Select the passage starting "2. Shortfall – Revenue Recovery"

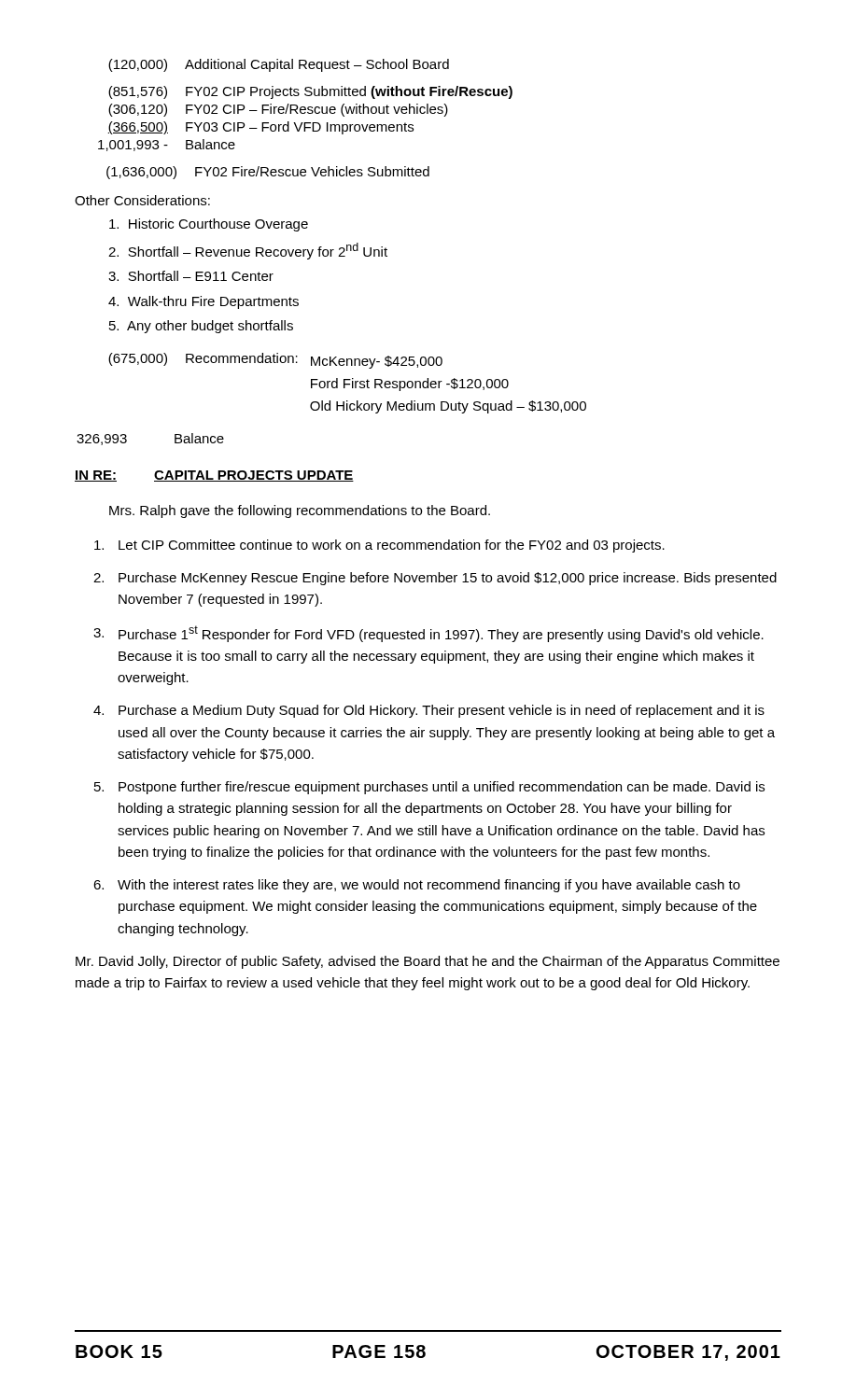248,250
